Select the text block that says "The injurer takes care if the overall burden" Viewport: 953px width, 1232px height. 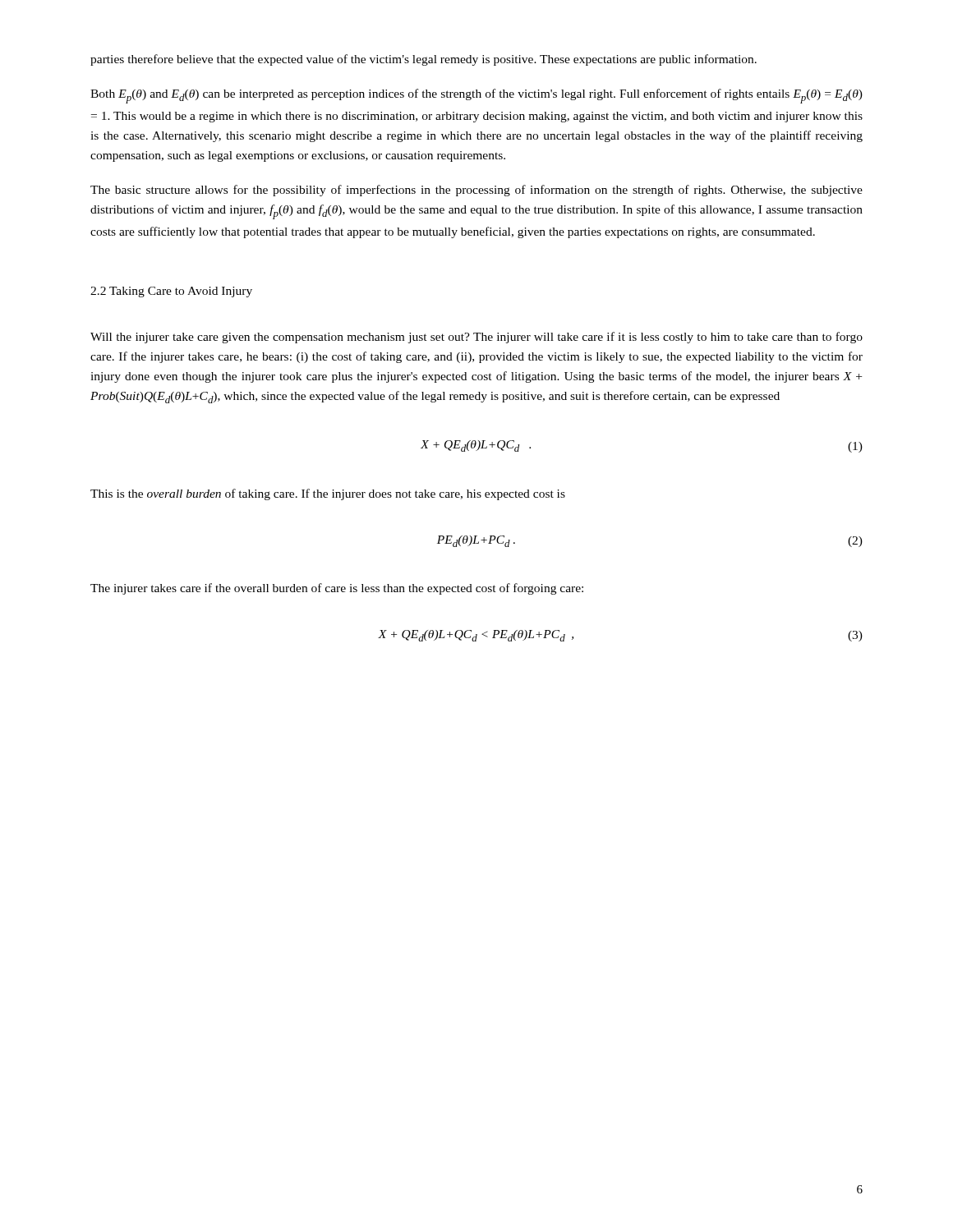[337, 587]
